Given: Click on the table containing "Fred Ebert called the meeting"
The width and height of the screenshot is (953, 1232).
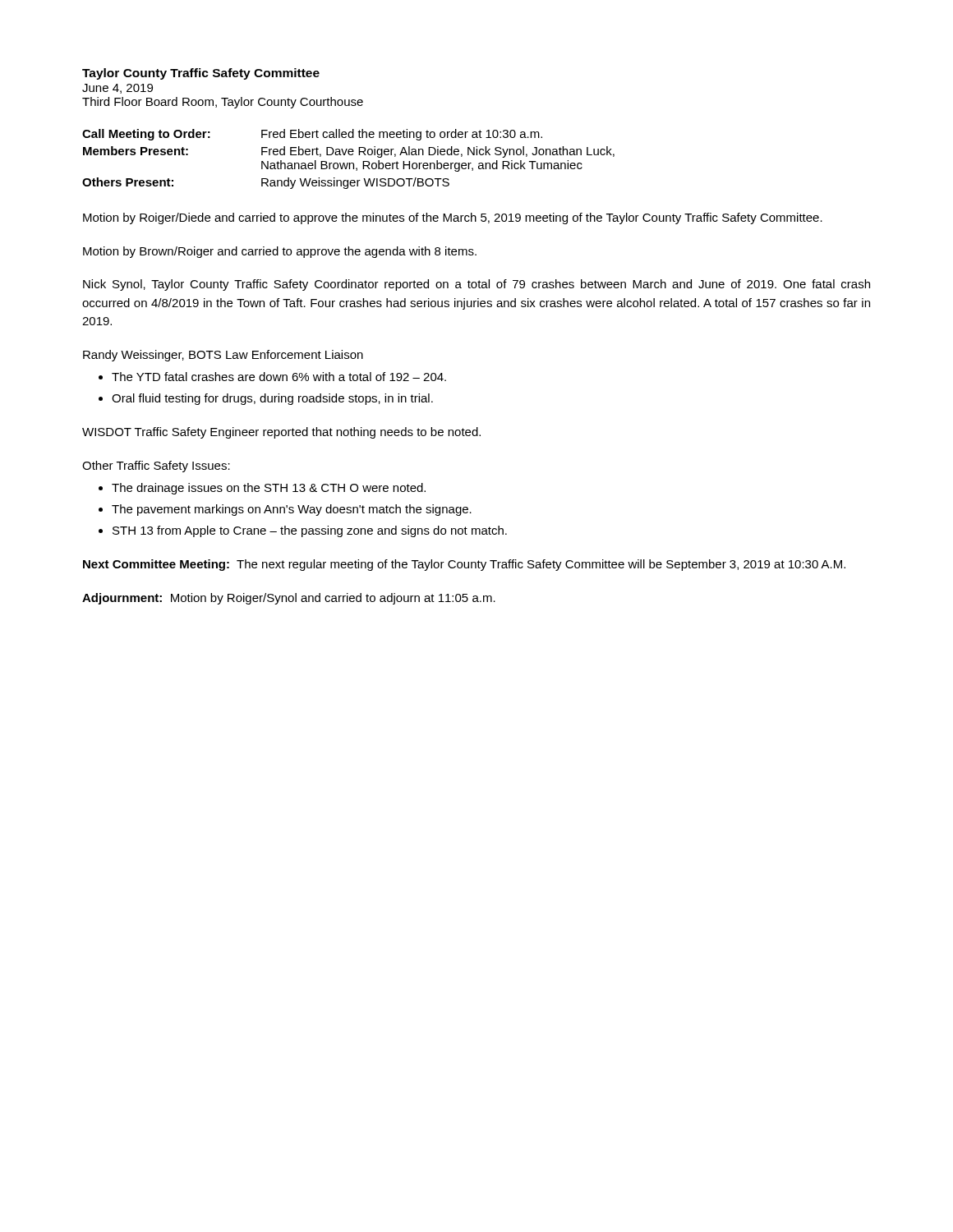Looking at the screenshot, I should [476, 158].
